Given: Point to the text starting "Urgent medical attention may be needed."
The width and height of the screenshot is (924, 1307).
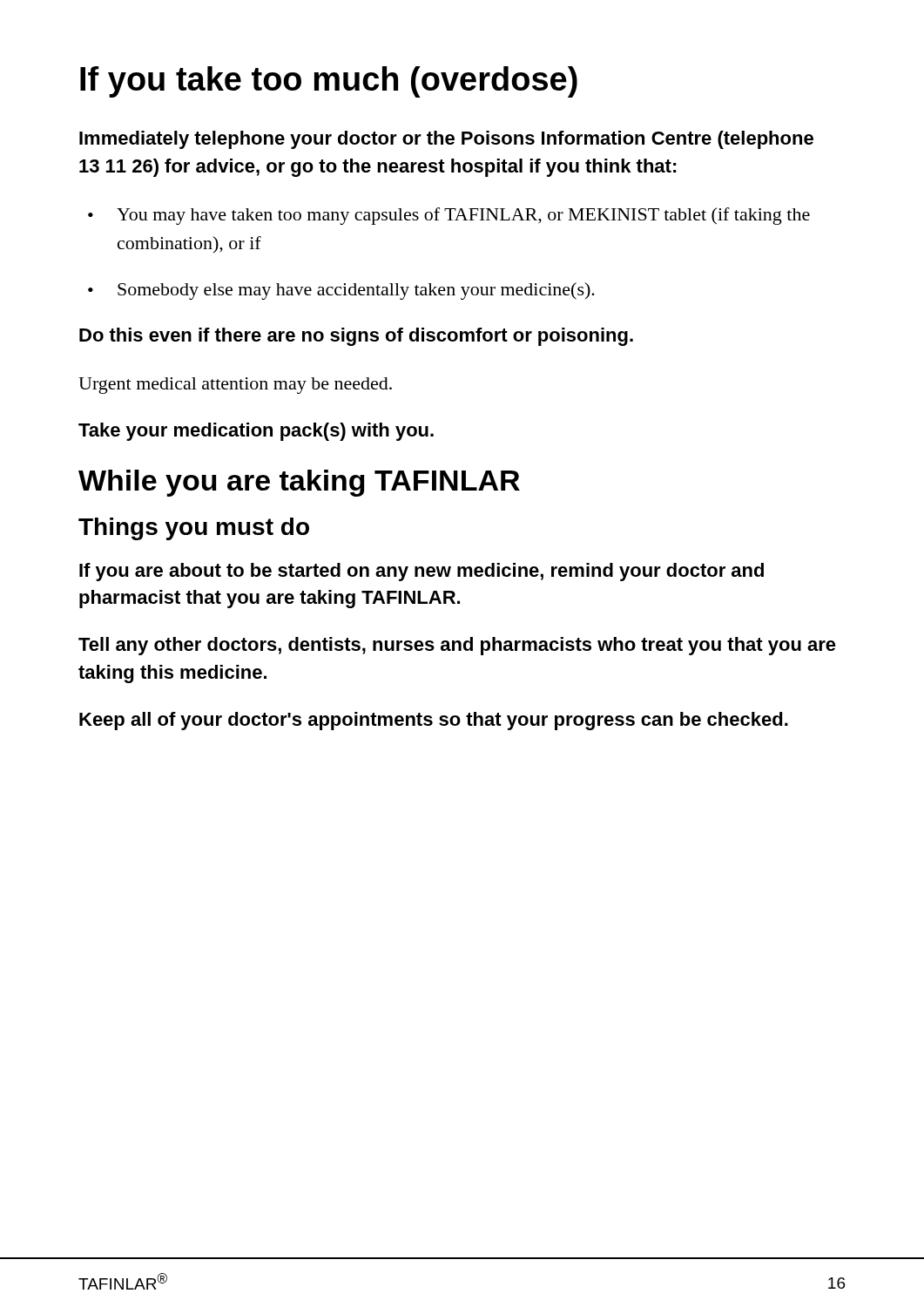Looking at the screenshot, I should [235, 386].
